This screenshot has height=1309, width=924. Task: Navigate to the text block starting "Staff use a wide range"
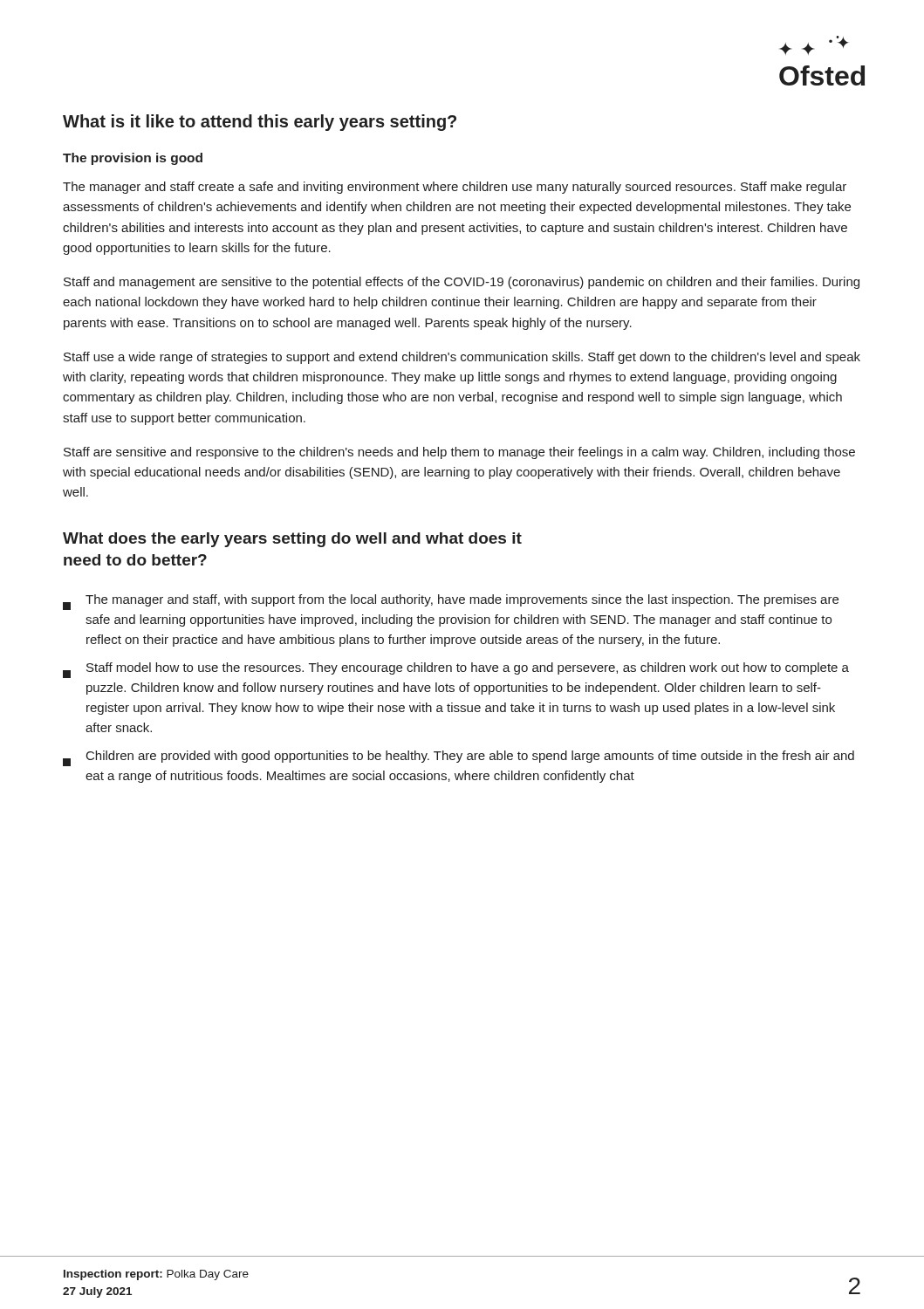(x=462, y=387)
